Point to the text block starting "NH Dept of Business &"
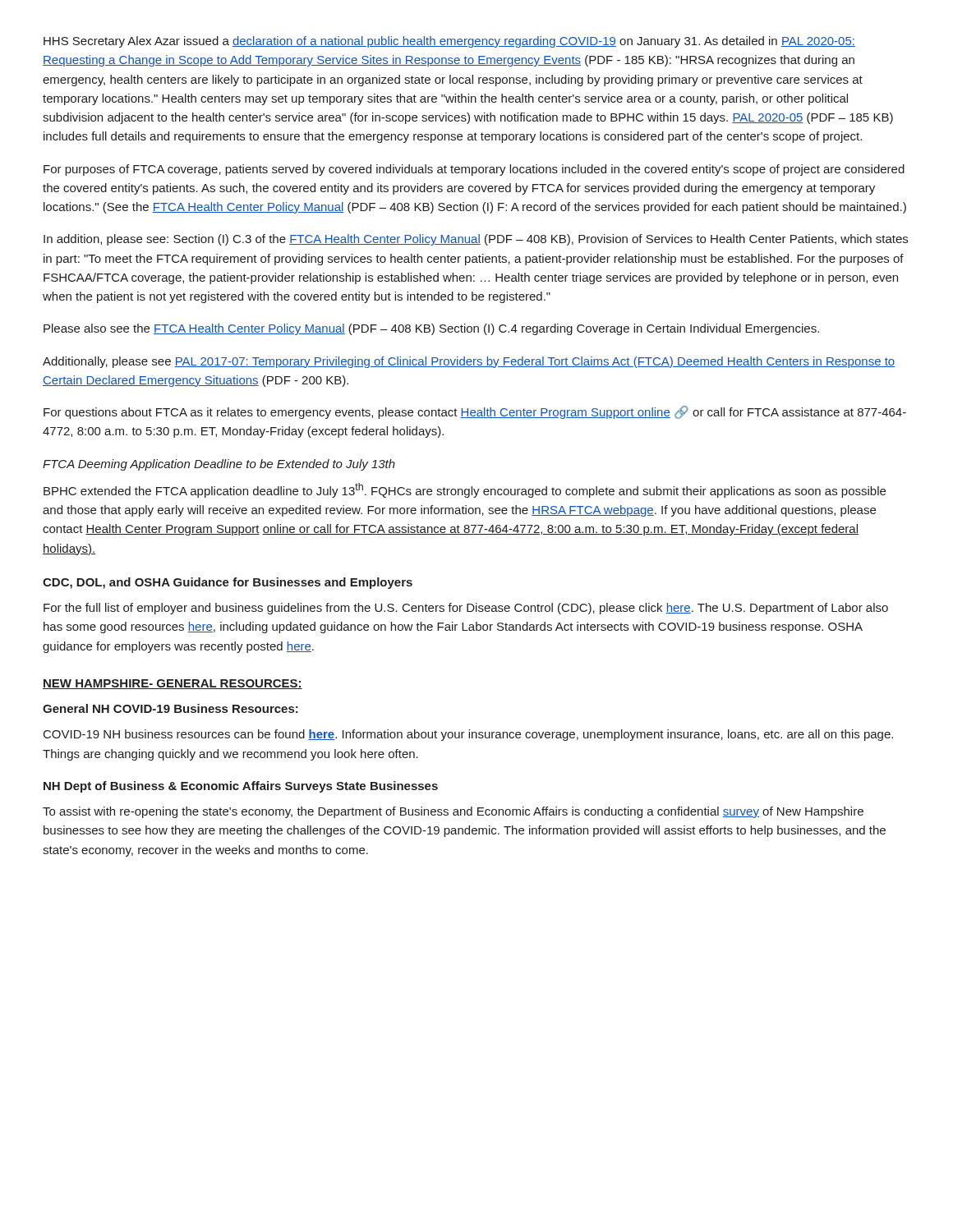This screenshot has height=1232, width=953. tap(241, 787)
